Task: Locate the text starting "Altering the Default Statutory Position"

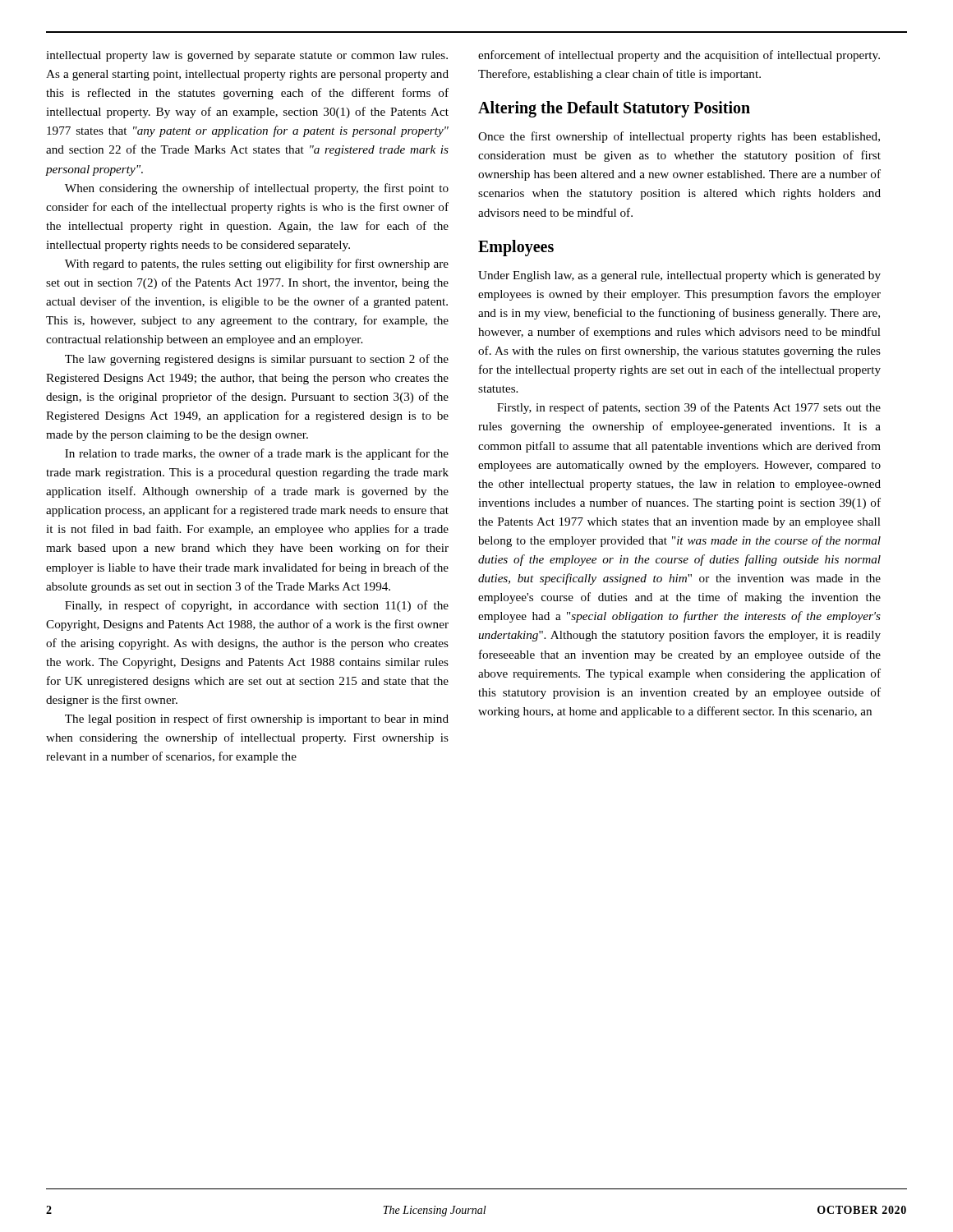Action: 614,108
